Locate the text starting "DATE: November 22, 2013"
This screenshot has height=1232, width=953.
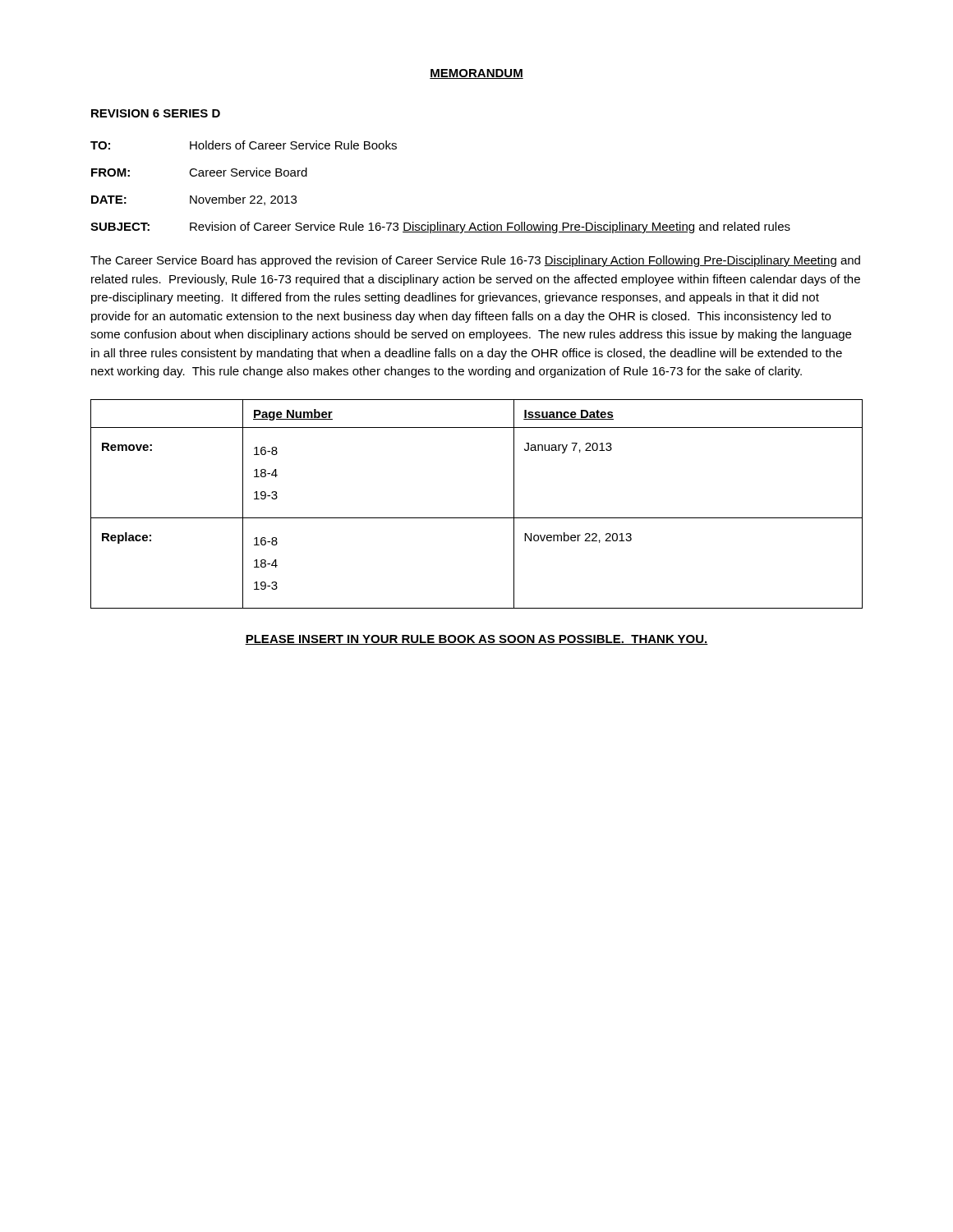tap(194, 199)
